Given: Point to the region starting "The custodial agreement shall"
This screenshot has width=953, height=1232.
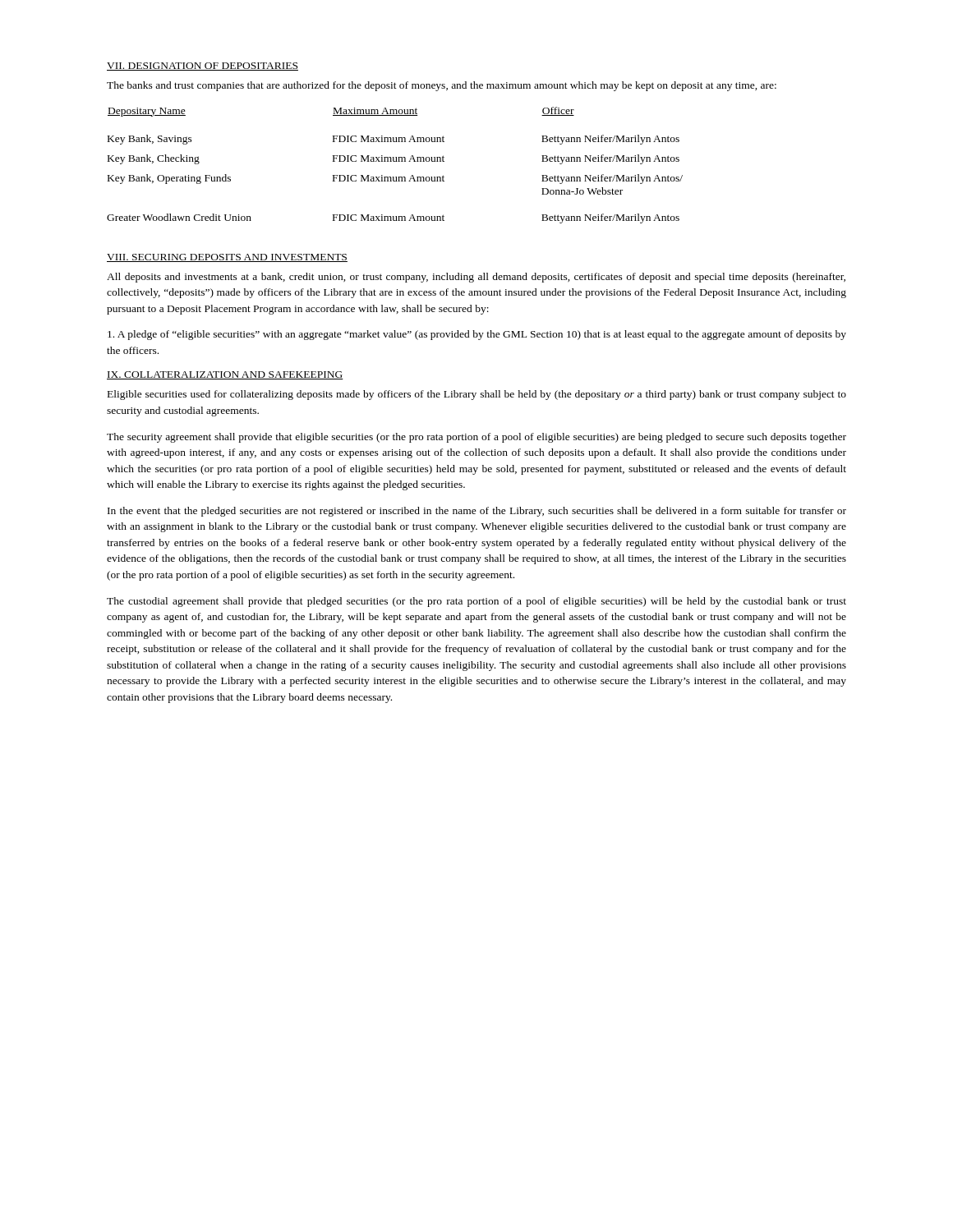Looking at the screenshot, I should 476,649.
